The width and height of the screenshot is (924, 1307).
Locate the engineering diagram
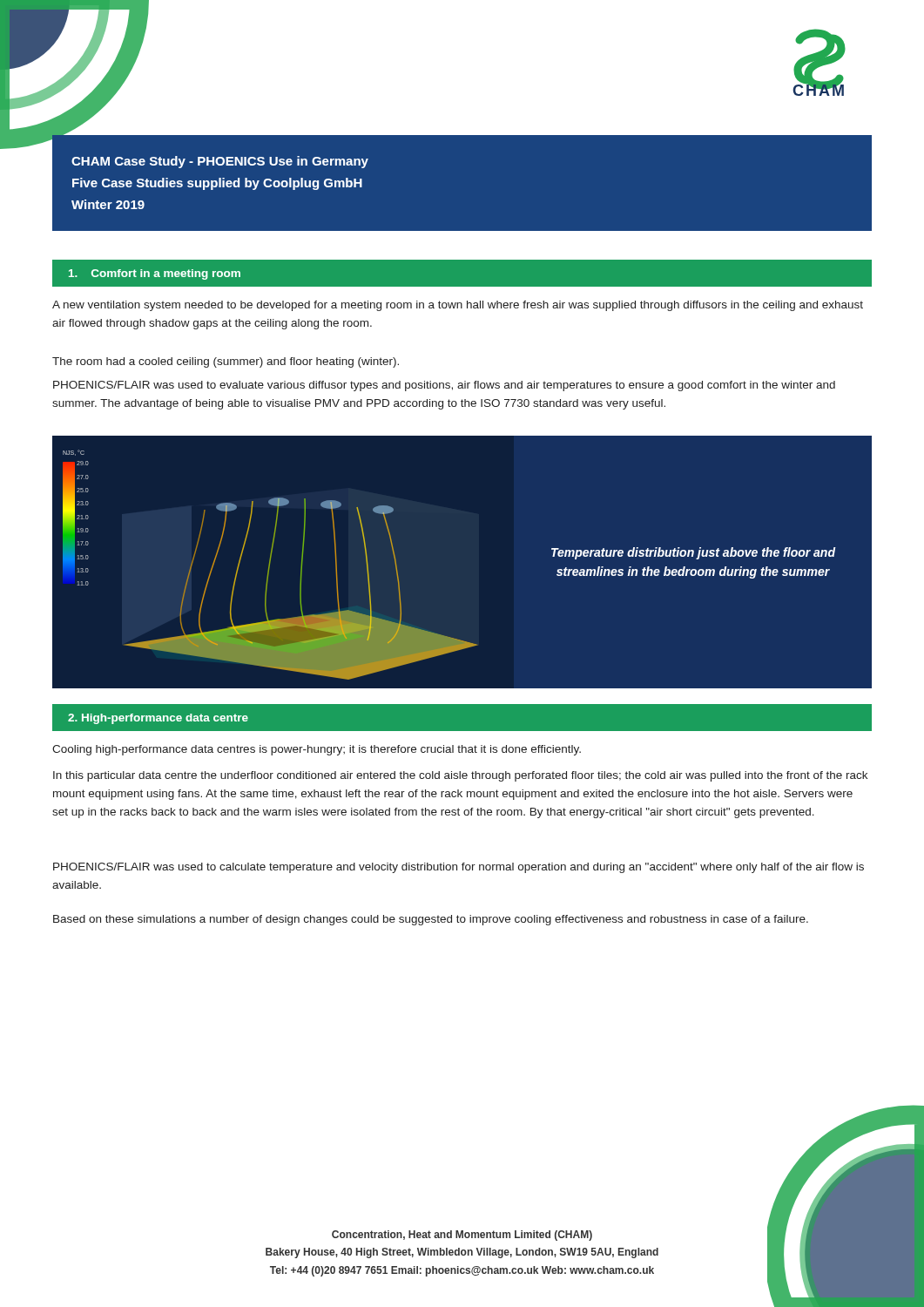(x=283, y=562)
